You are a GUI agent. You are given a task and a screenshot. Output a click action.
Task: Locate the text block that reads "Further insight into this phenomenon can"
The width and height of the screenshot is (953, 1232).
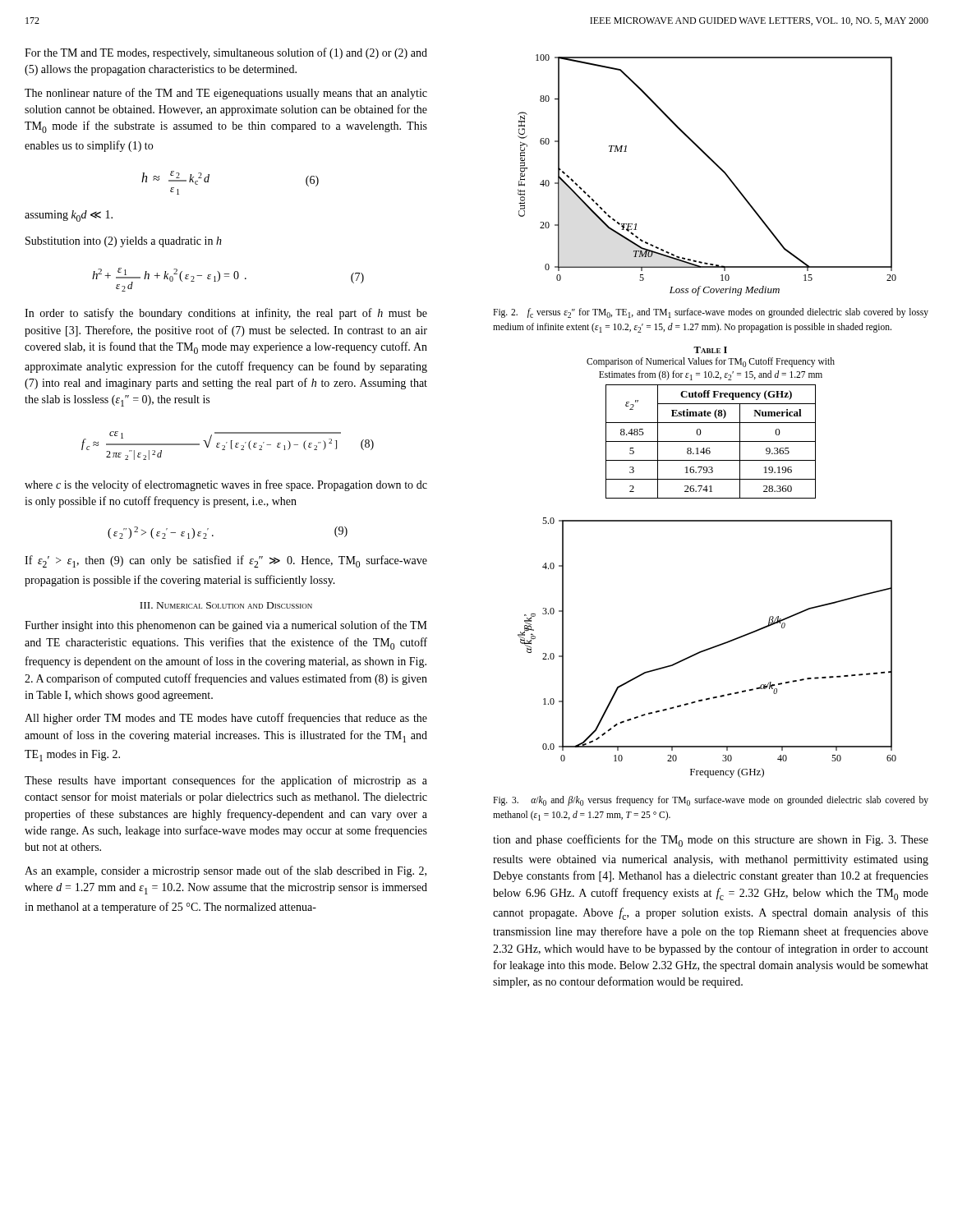(x=226, y=661)
